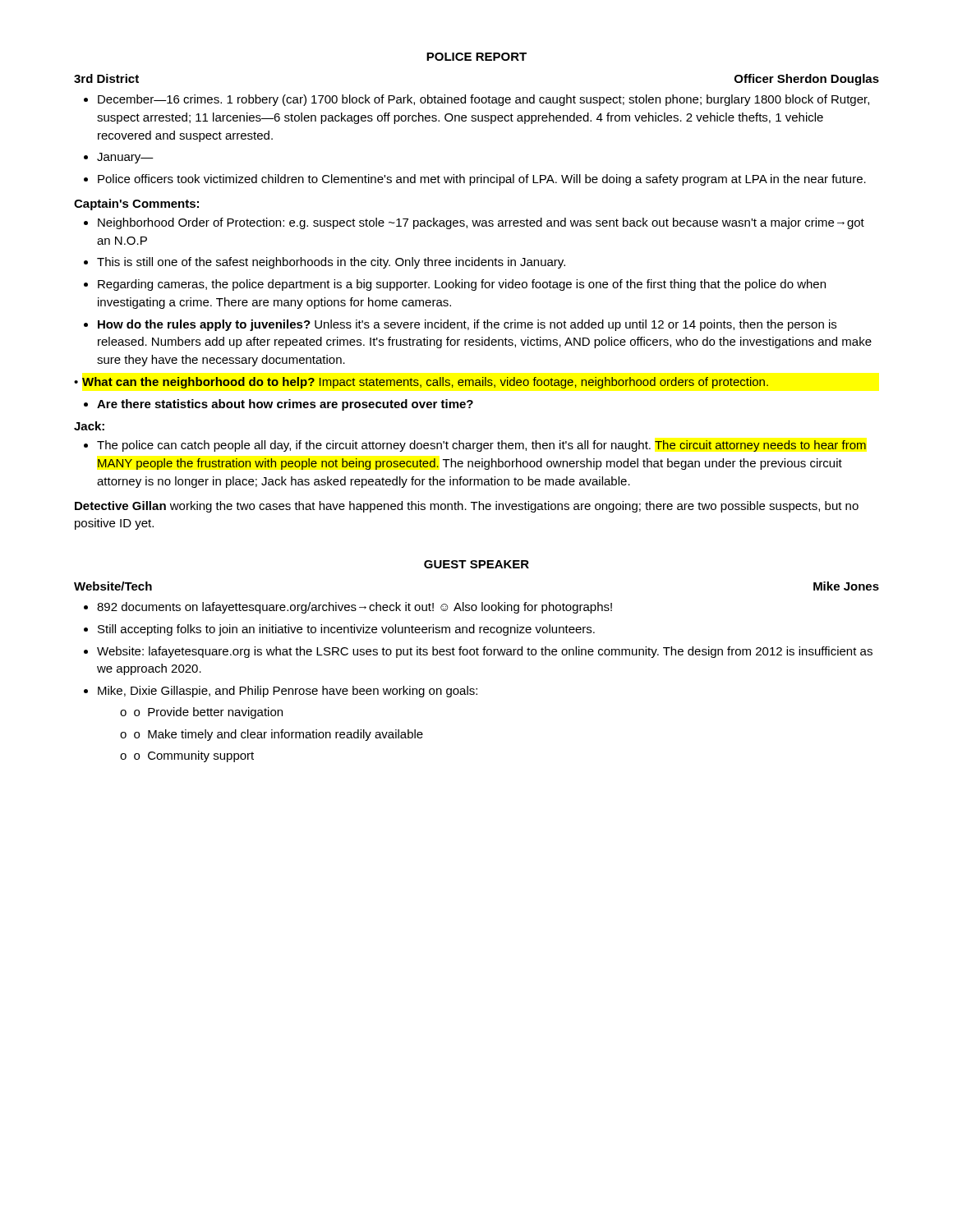Navigate to the passage starting "December—16 crimes. 1 robbery (car) 1700 block of"

coord(484,117)
